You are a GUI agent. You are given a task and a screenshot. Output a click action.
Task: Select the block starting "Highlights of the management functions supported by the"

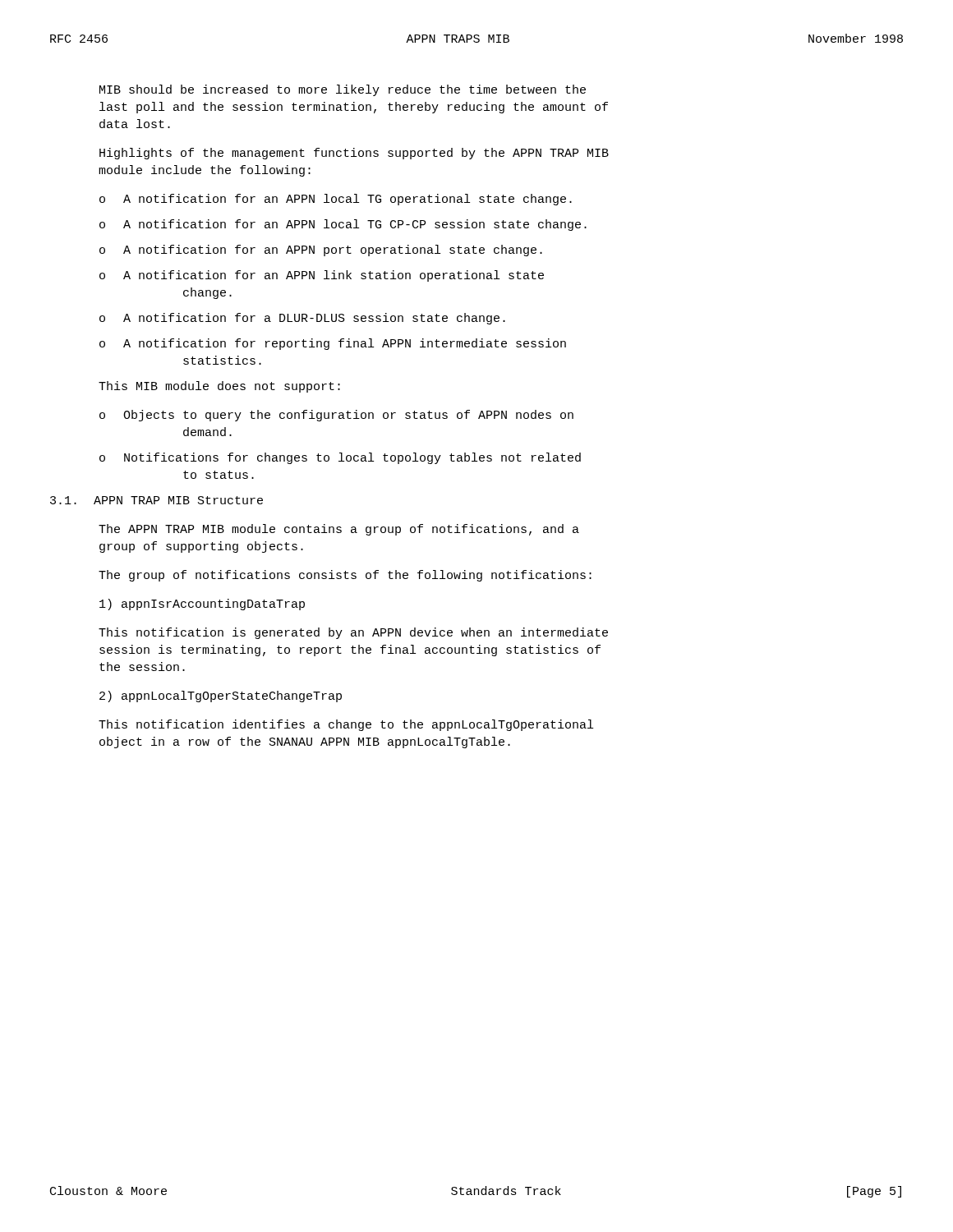(354, 163)
